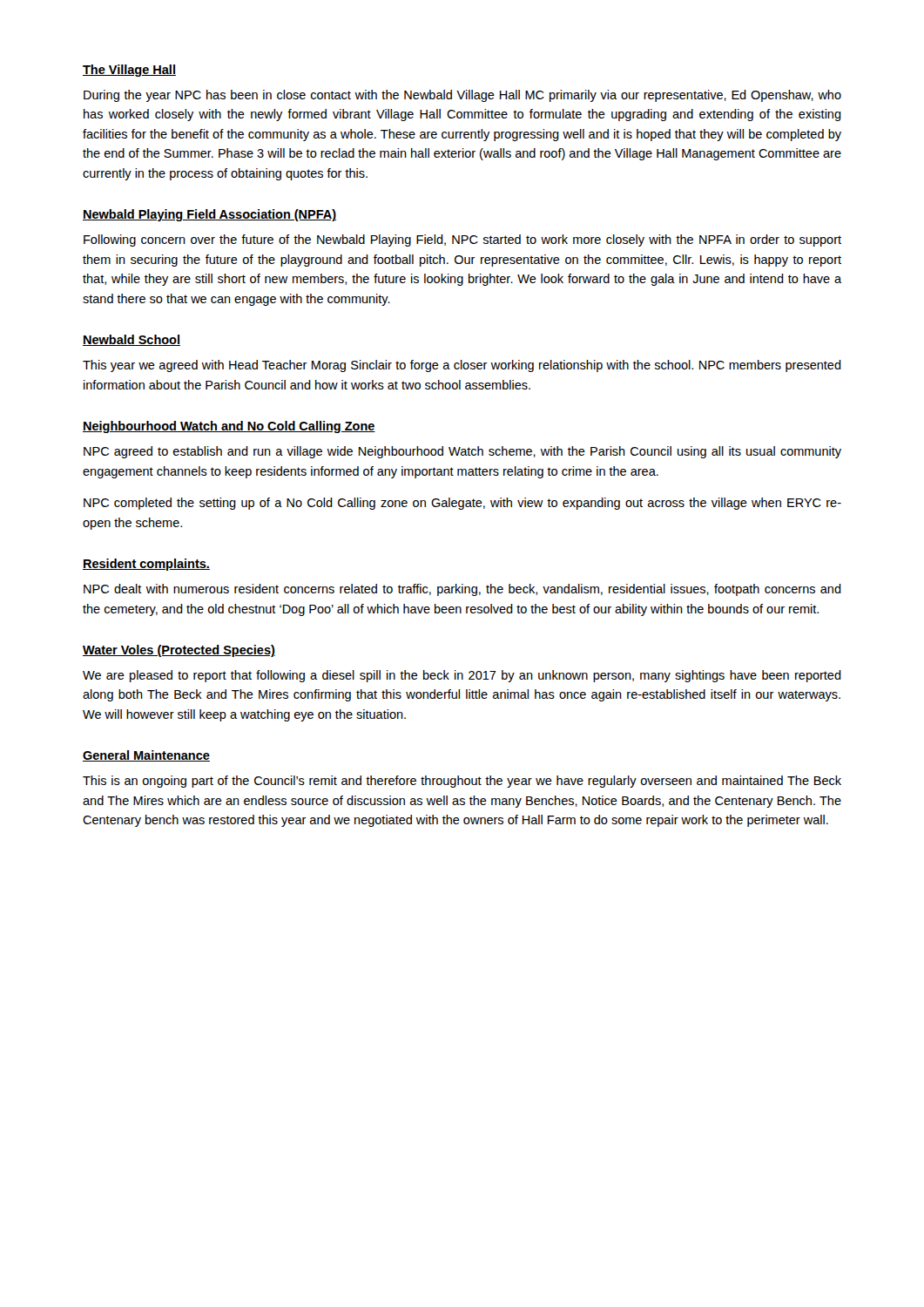
Task: Navigate to the text starting "Newbald School"
Action: (x=131, y=340)
